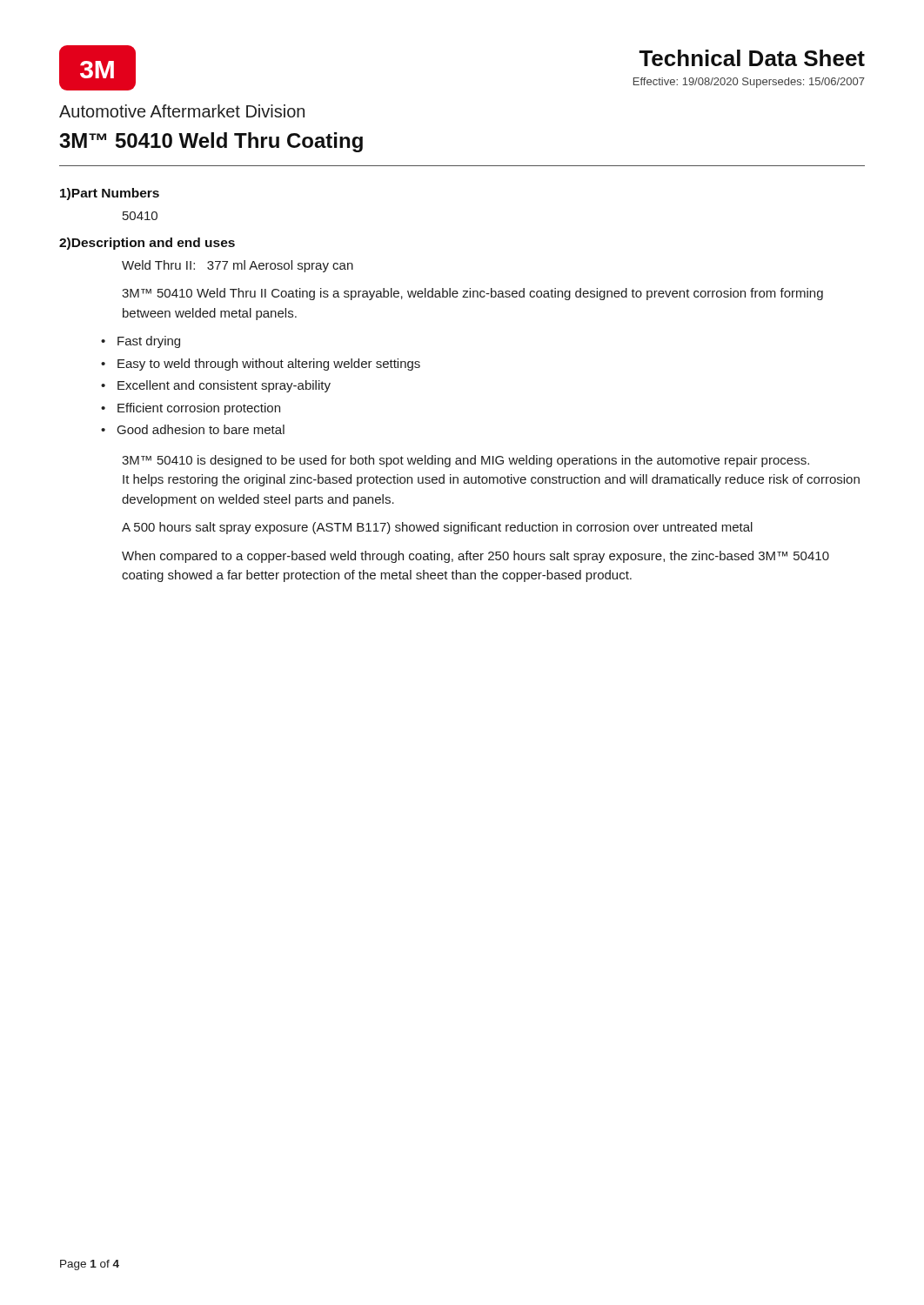Find the block on this page that starts "3M™ 50410 Weld Thru II Coating"
This screenshot has width=924, height=1305.
click(493, 303)
